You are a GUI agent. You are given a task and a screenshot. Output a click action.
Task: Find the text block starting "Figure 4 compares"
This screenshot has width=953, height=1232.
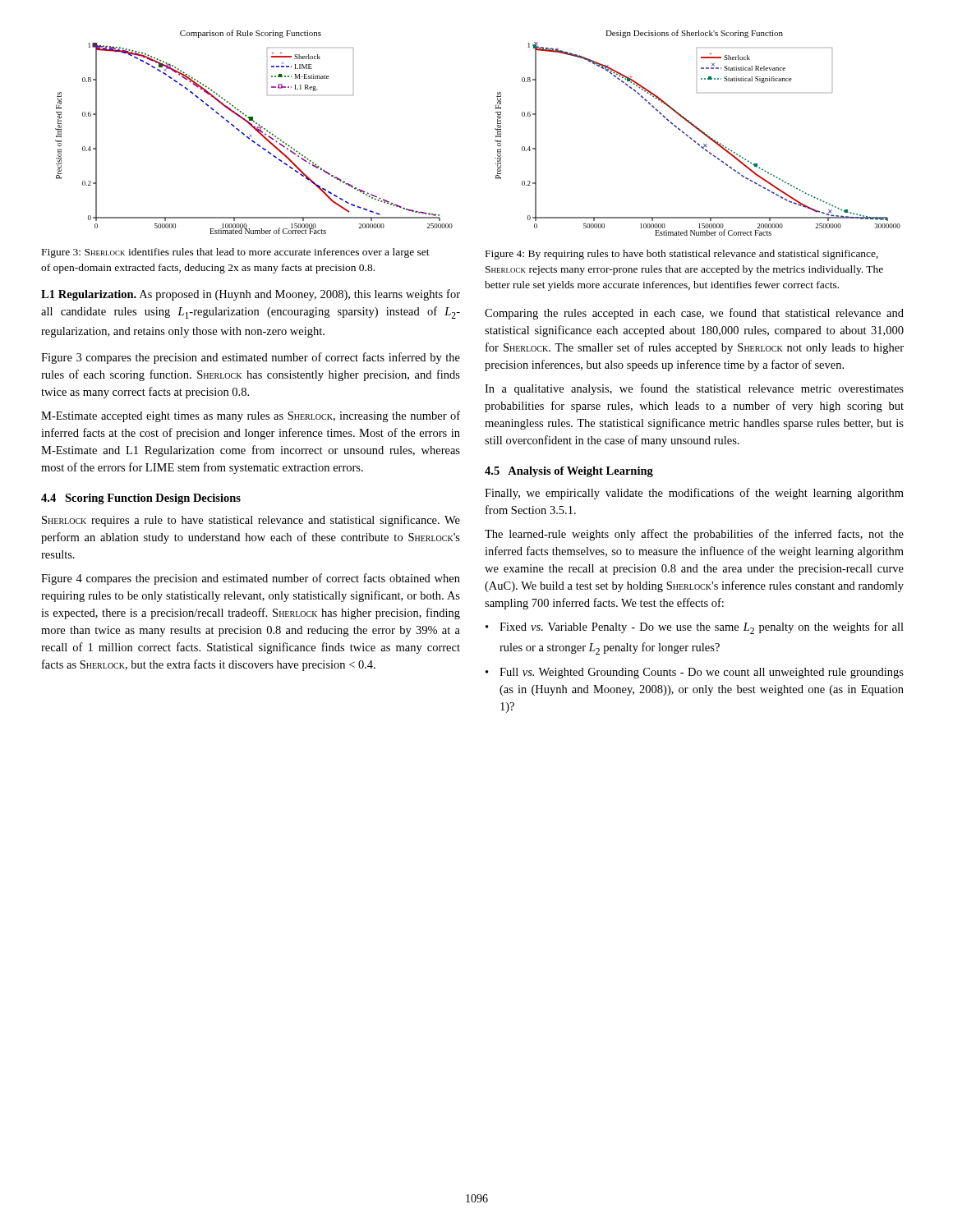pos(251,621)
